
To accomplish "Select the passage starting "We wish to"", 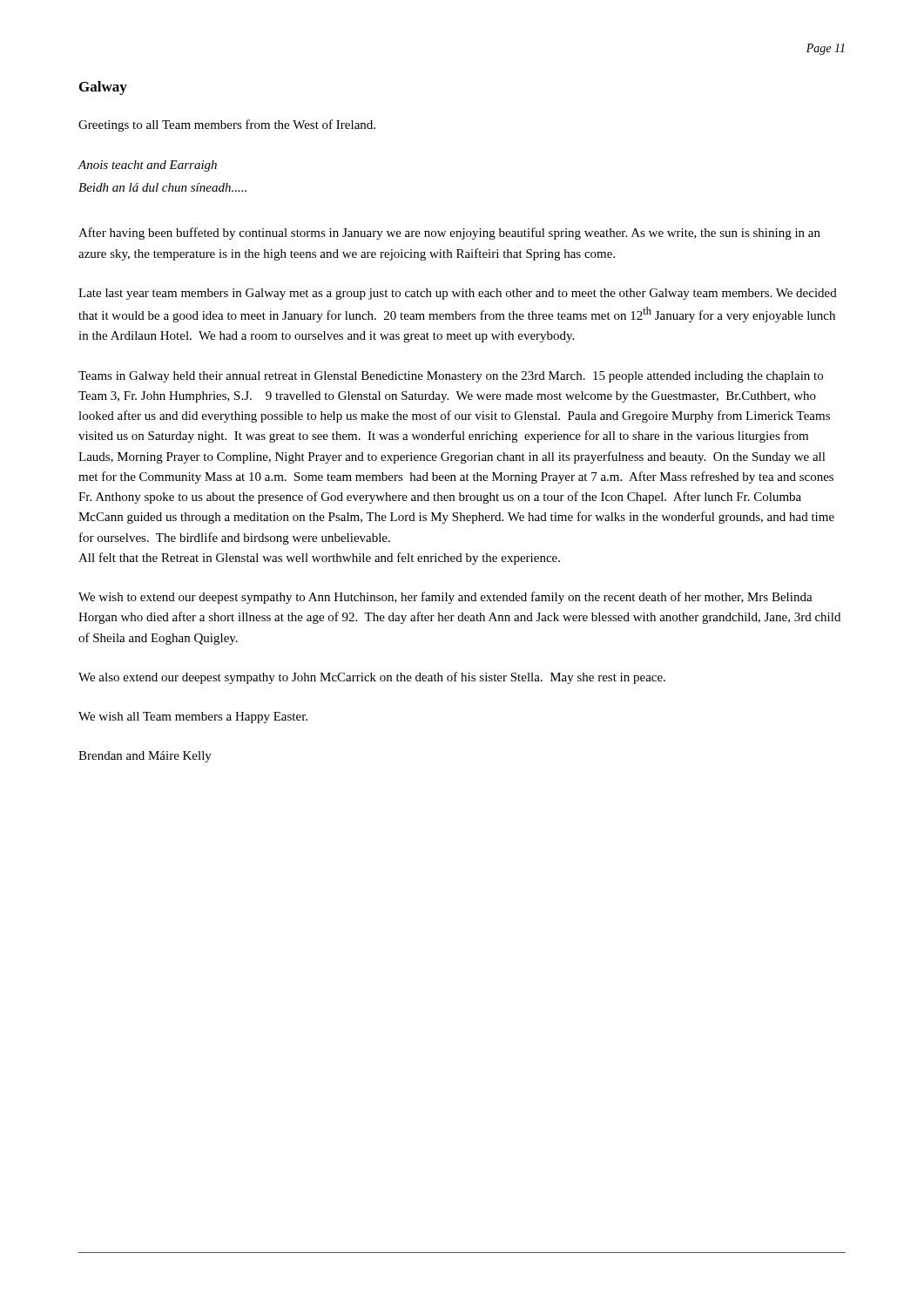I will [x=460, y=617].
